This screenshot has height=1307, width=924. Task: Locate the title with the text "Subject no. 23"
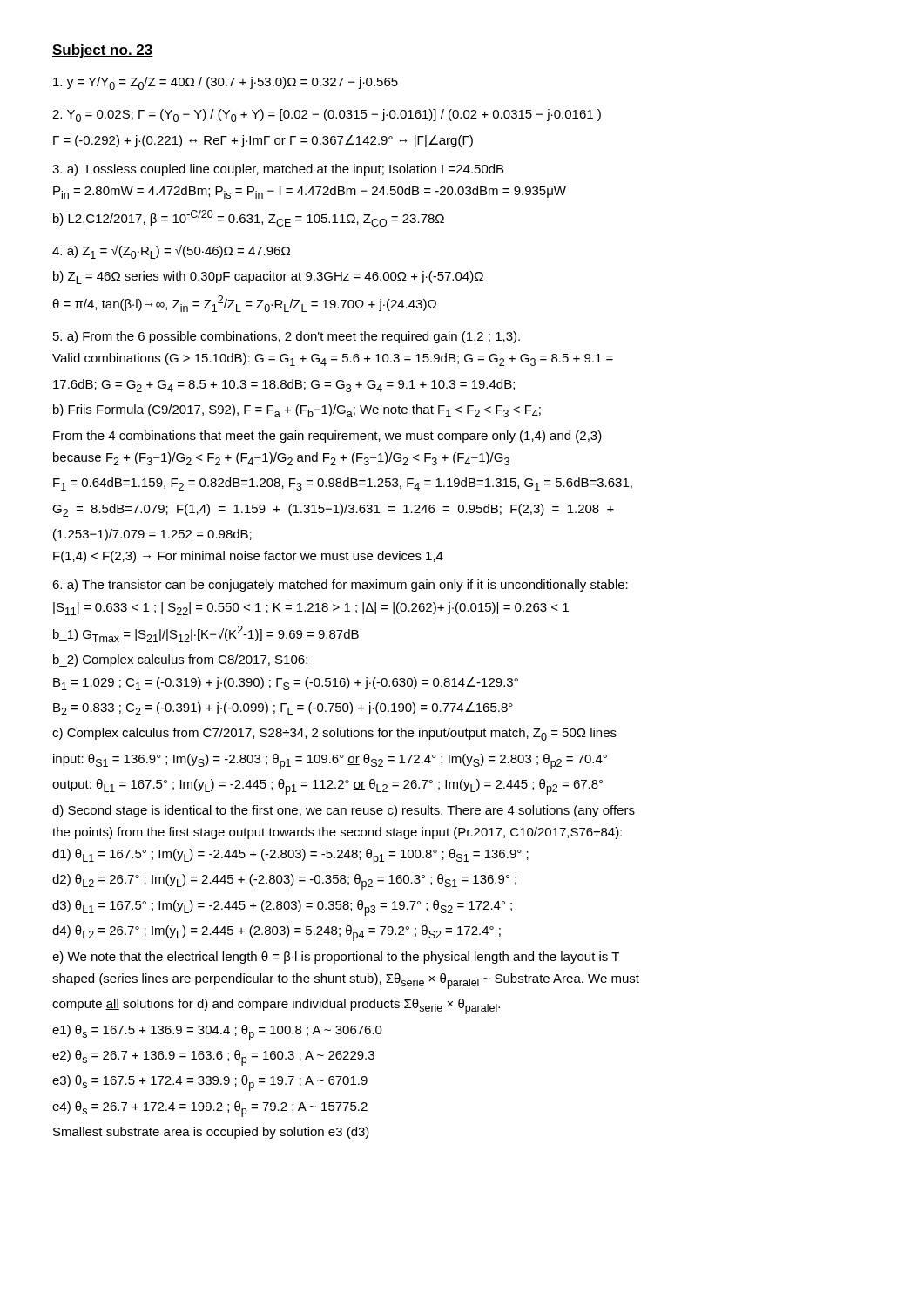tap(102, 50)
